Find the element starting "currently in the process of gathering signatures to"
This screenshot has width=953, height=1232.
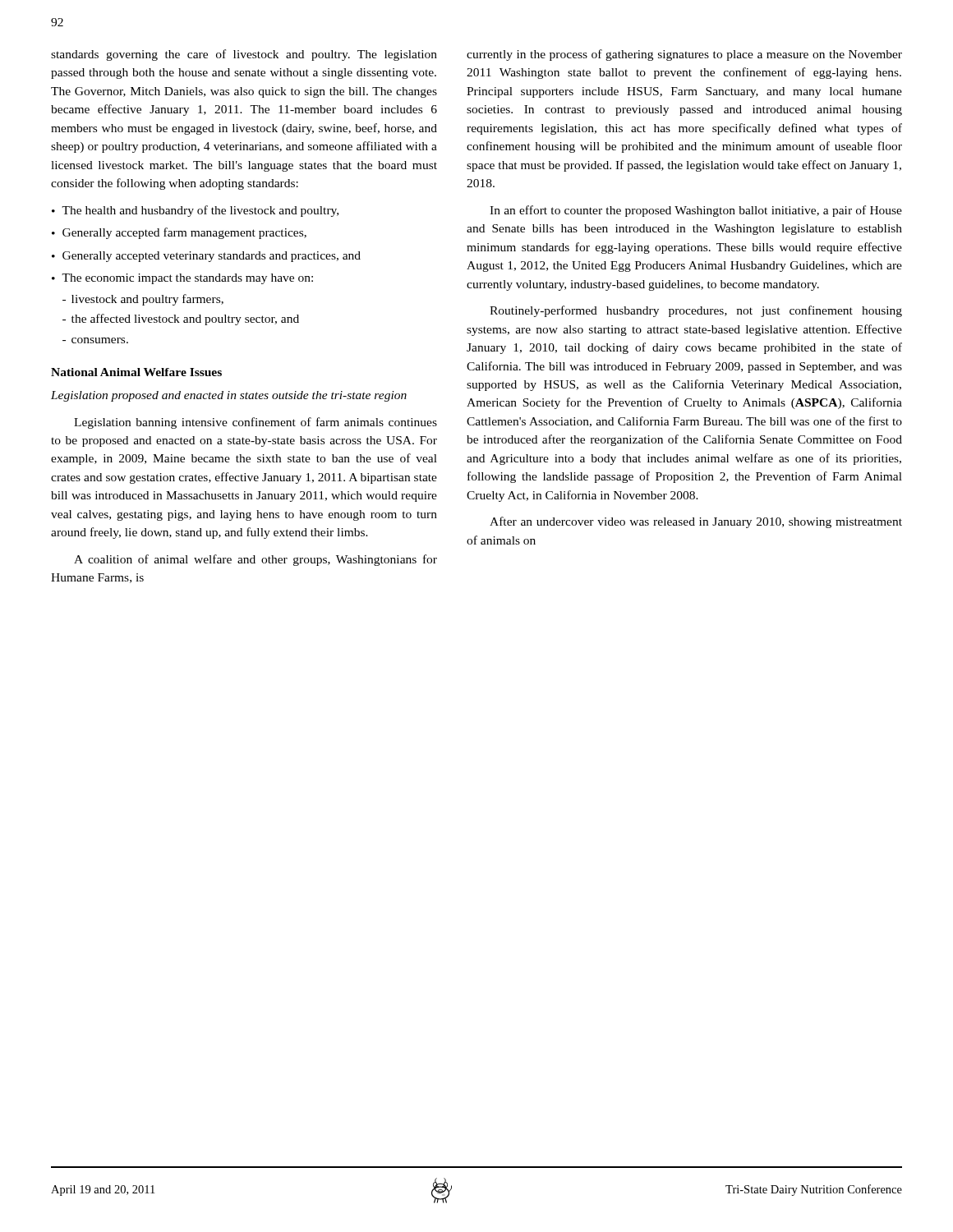684,119
